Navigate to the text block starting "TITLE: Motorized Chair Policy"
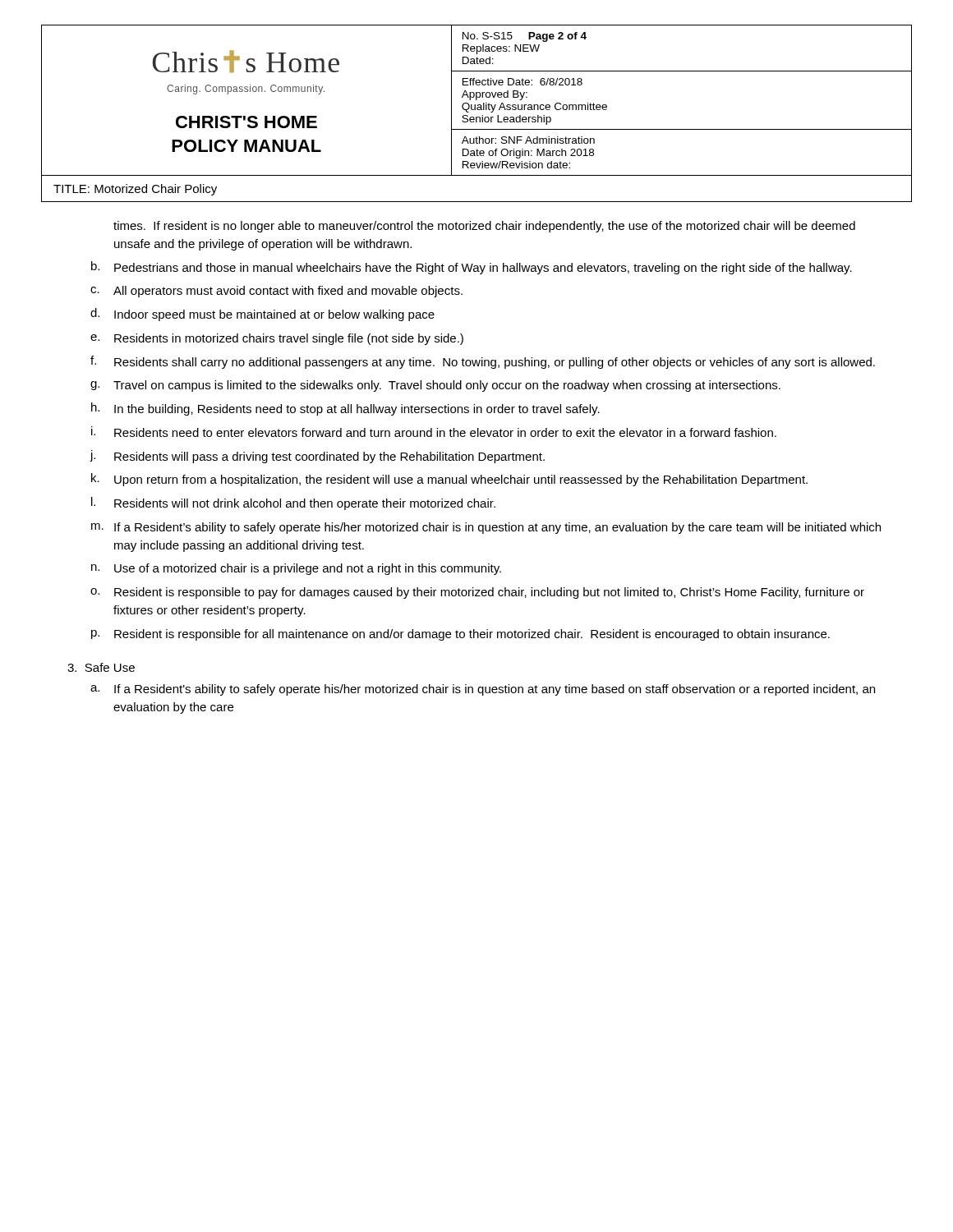 pos(135,188)
